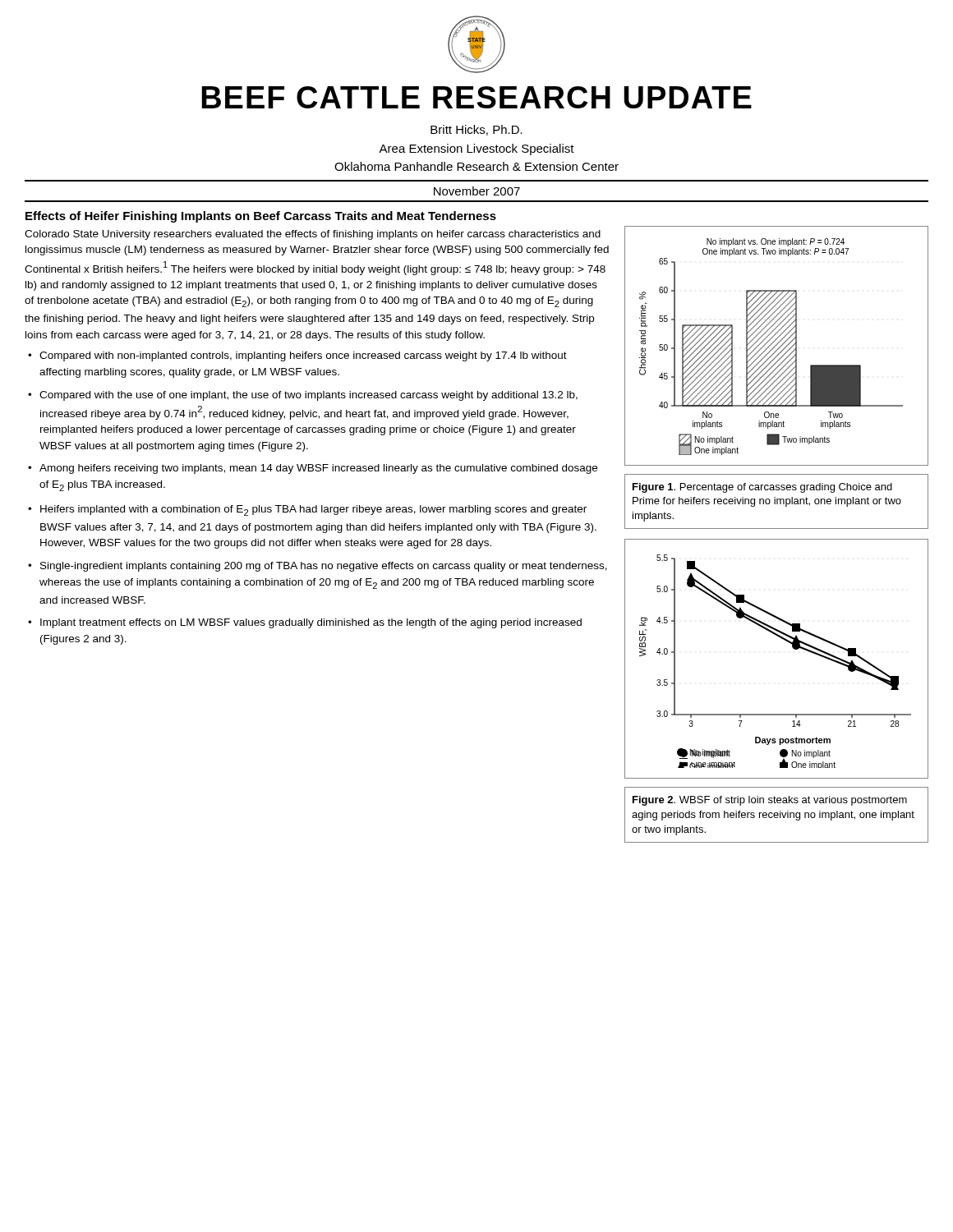Point to the block beginning "Compared with non-implanted"
Viewport: 953px width, 1232px height.
[x=303, y=364]
